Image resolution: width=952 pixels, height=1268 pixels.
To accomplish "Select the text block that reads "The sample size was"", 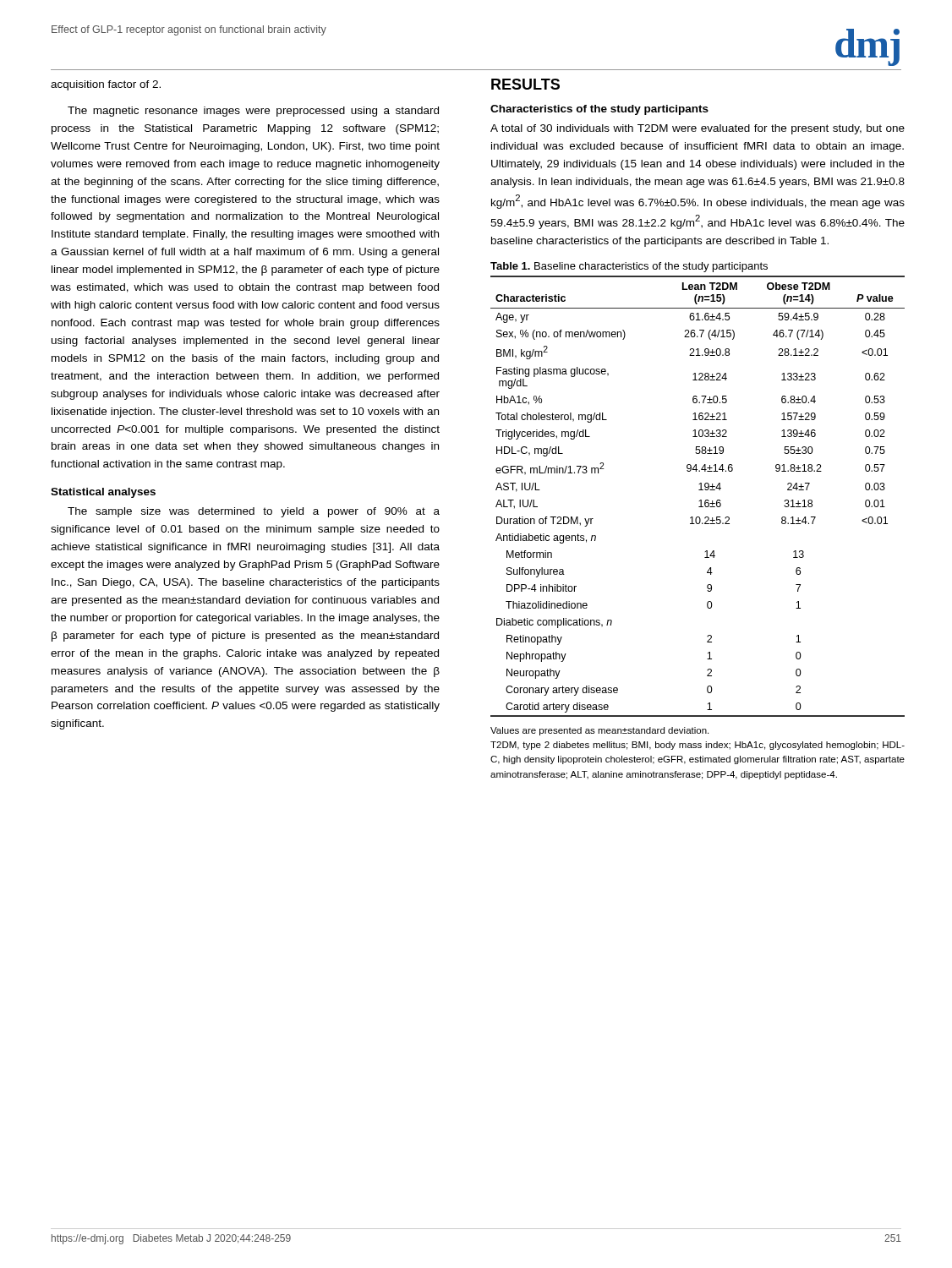I will [x=245, y=617].
